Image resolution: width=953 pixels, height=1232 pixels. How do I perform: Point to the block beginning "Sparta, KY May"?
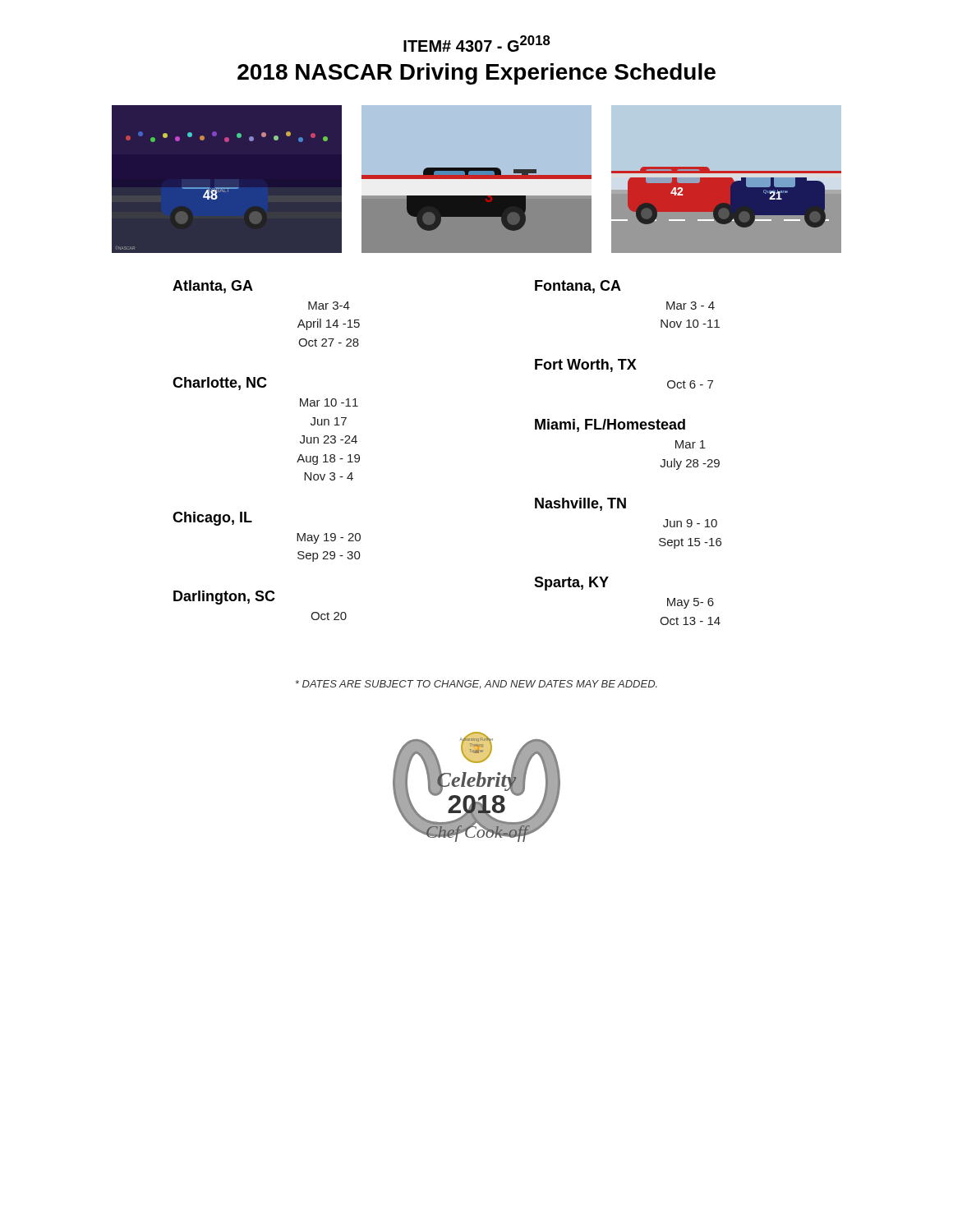690,602
